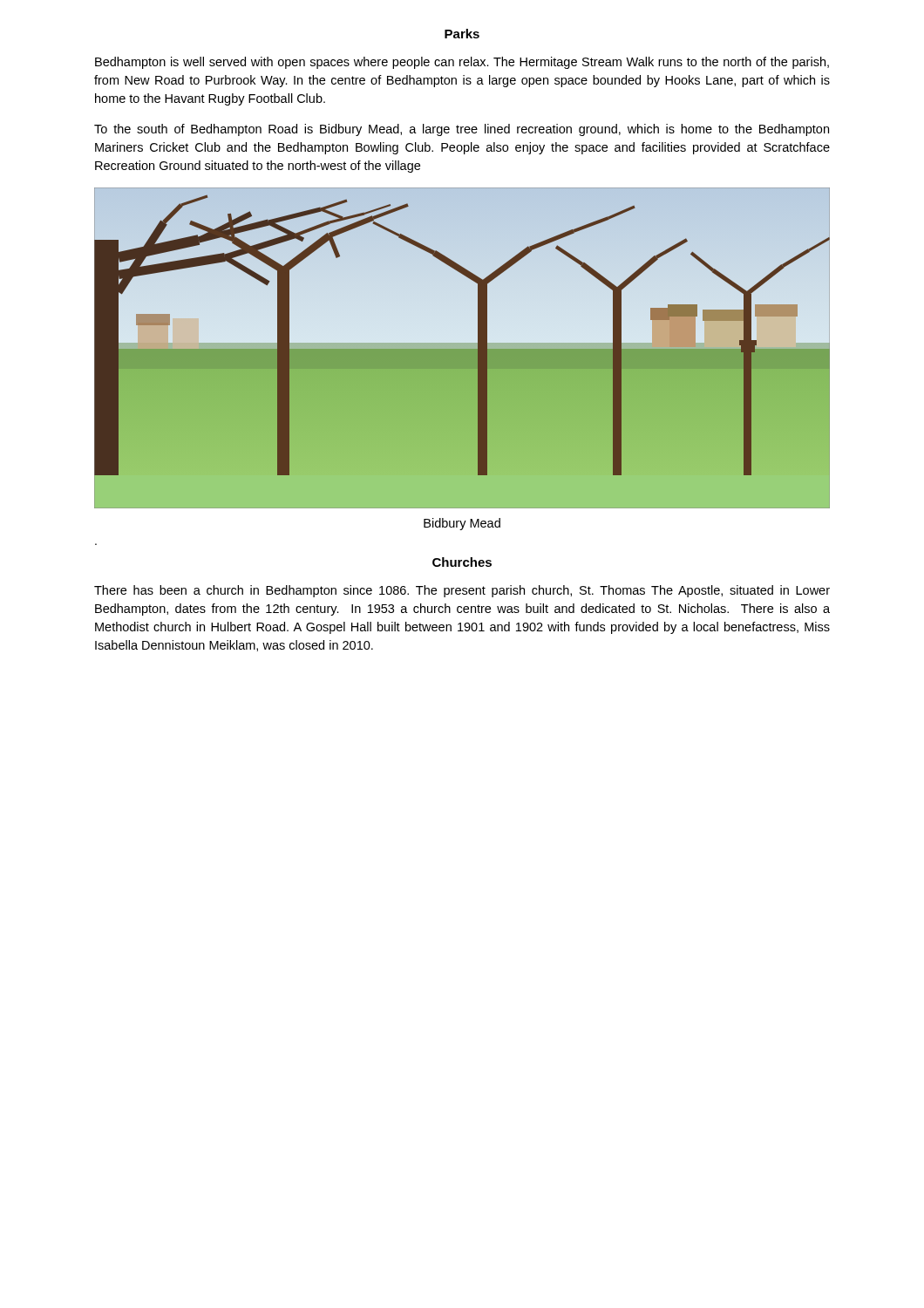Locate the block starting "Bedhampton is well"
924x1308 pixels.
coord(462,80)
